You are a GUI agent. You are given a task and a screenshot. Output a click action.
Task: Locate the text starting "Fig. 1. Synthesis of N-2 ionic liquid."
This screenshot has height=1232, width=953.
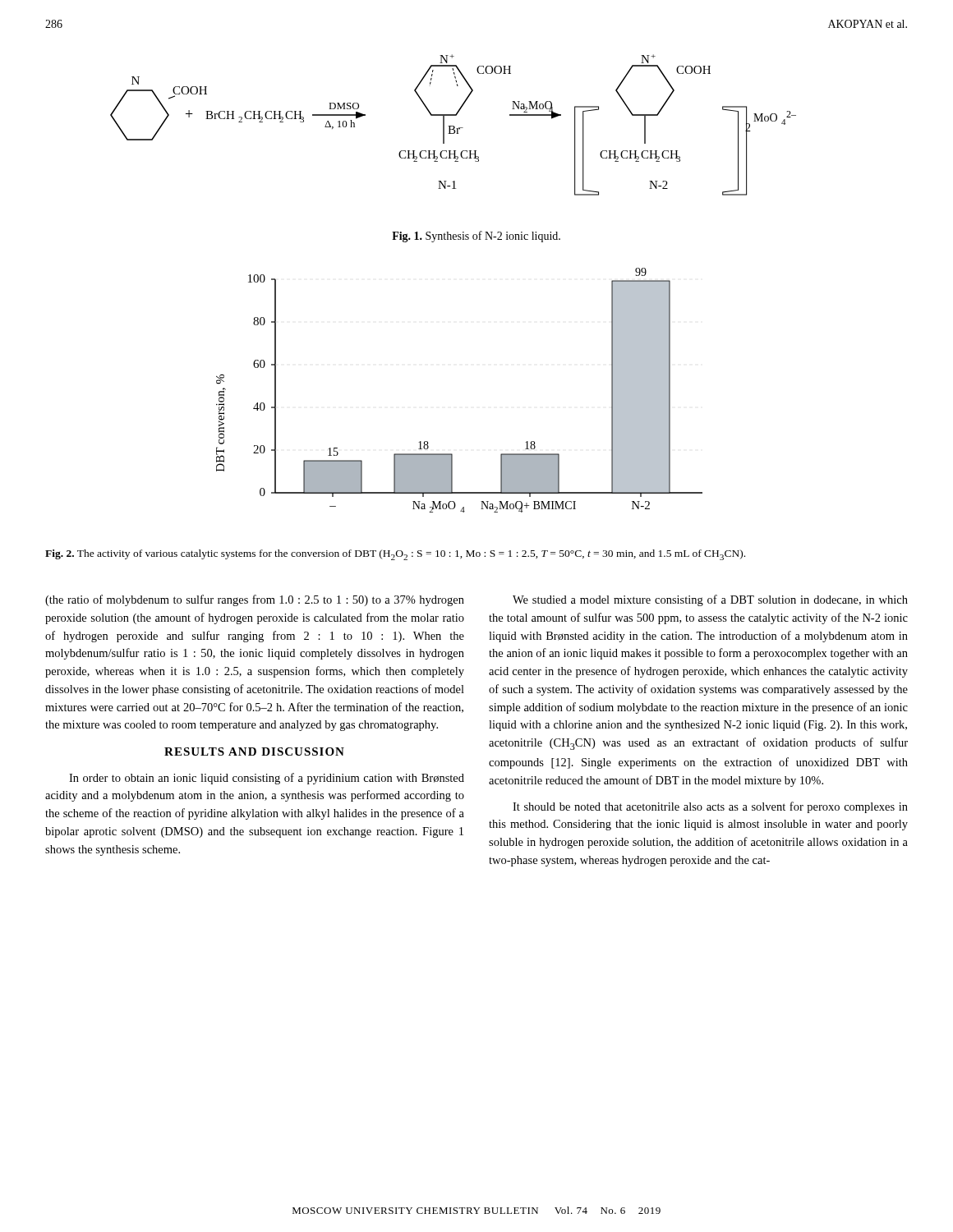click(x=476, y=236)
